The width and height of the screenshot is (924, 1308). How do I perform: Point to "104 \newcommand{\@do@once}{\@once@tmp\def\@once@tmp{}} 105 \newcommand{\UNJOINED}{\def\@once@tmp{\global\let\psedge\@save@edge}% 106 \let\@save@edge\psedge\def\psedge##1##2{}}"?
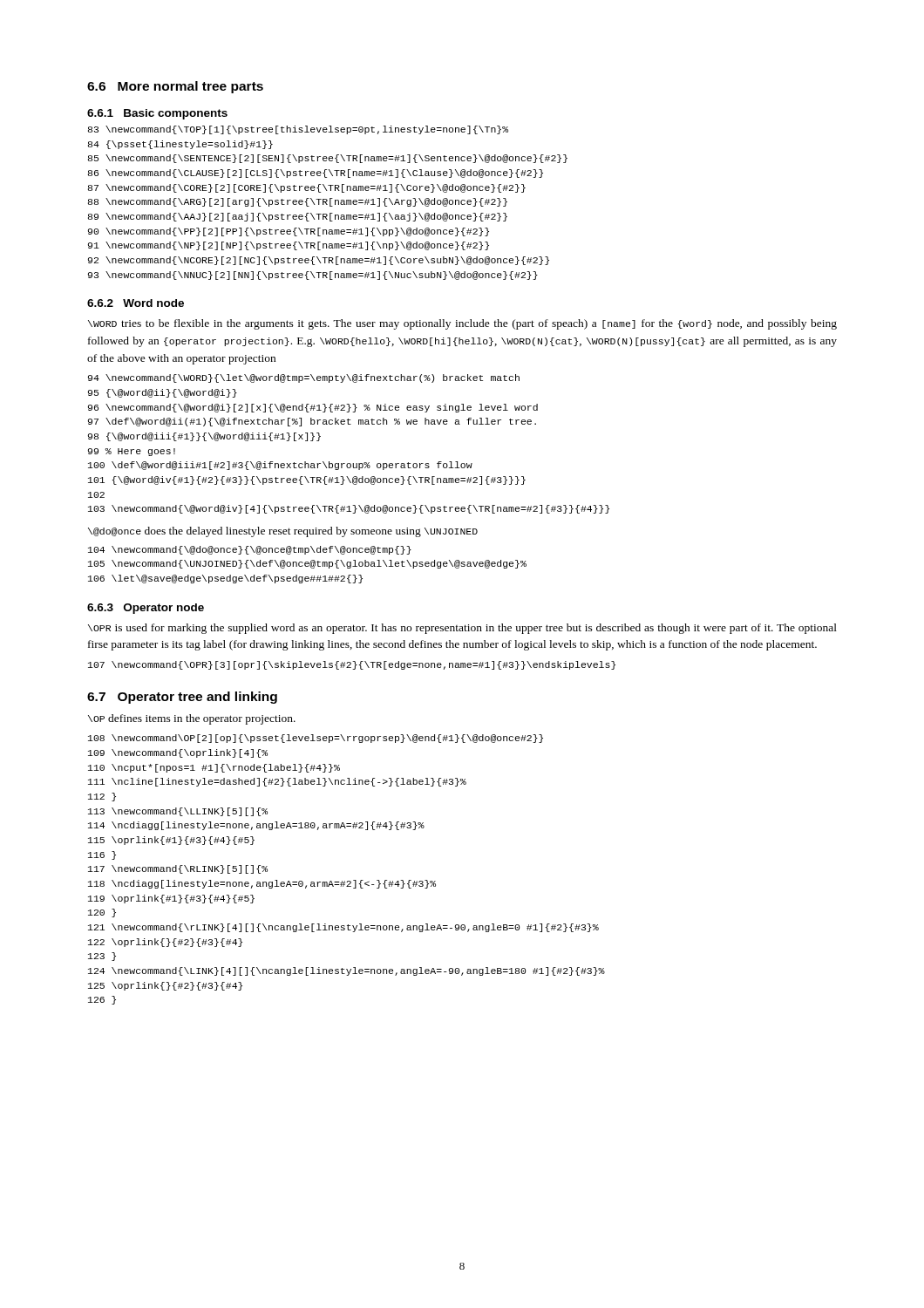(307, 564)
